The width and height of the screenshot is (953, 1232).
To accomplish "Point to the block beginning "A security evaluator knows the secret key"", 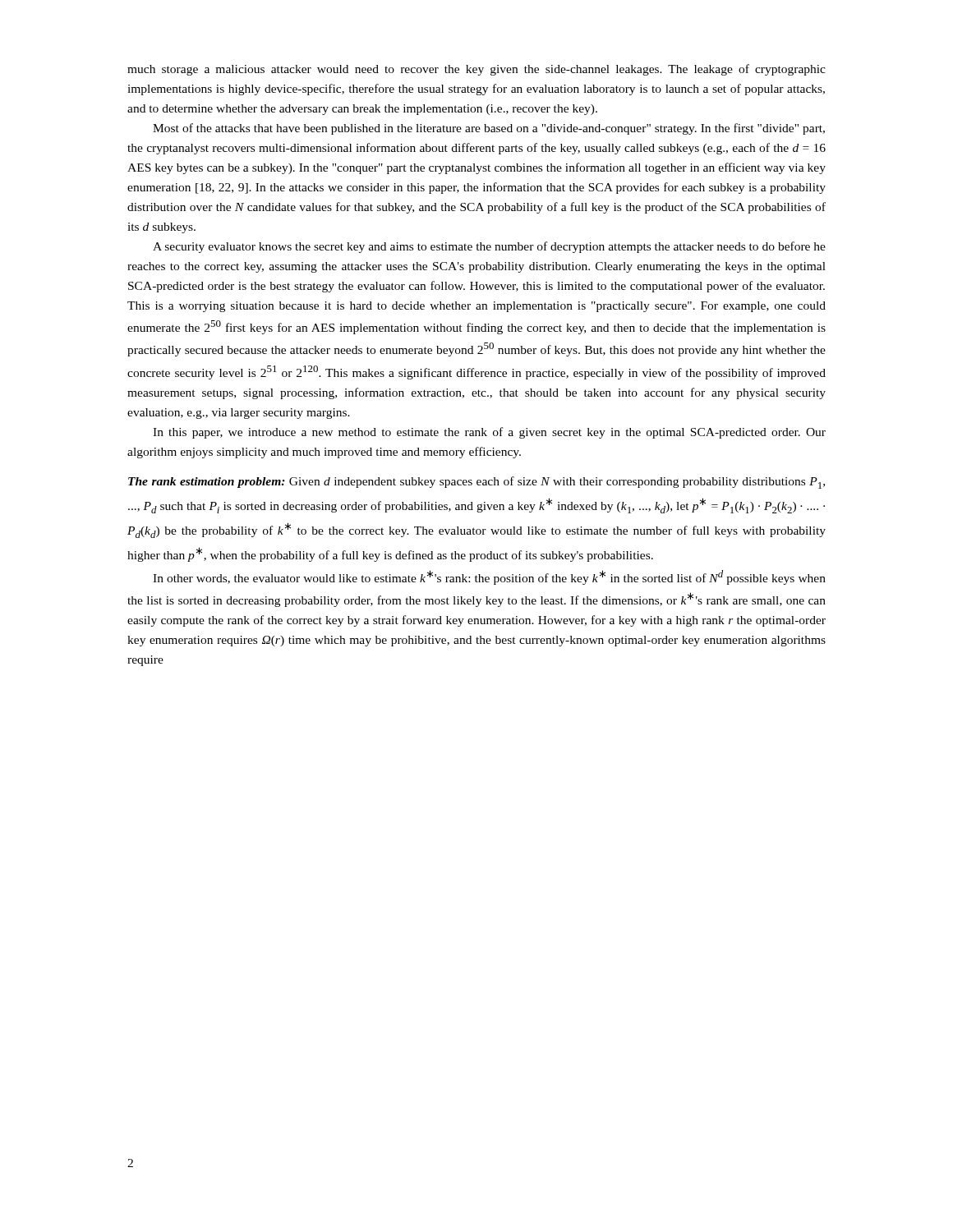I will 476,329.
